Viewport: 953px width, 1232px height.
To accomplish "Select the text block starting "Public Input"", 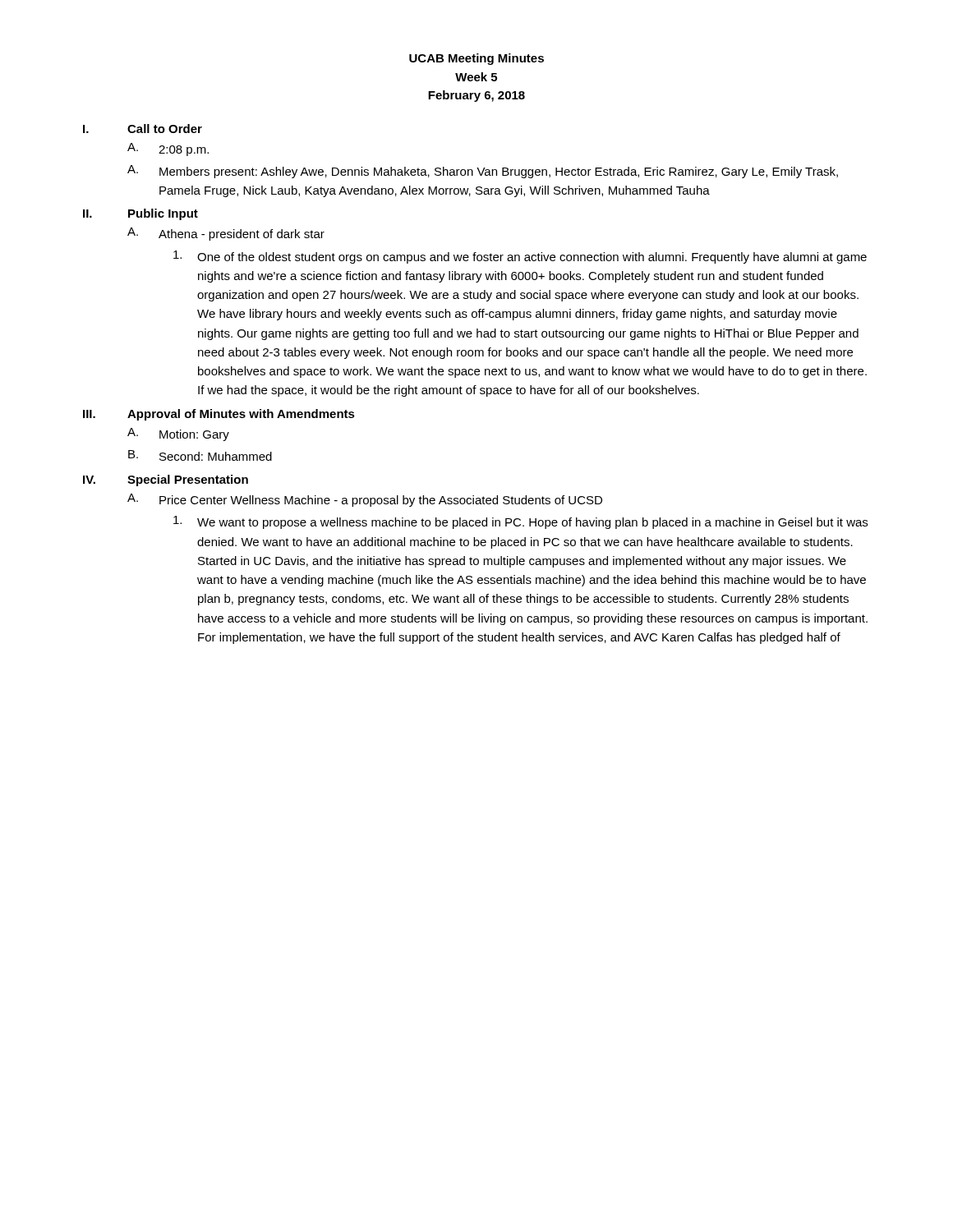I will (163, 213).
